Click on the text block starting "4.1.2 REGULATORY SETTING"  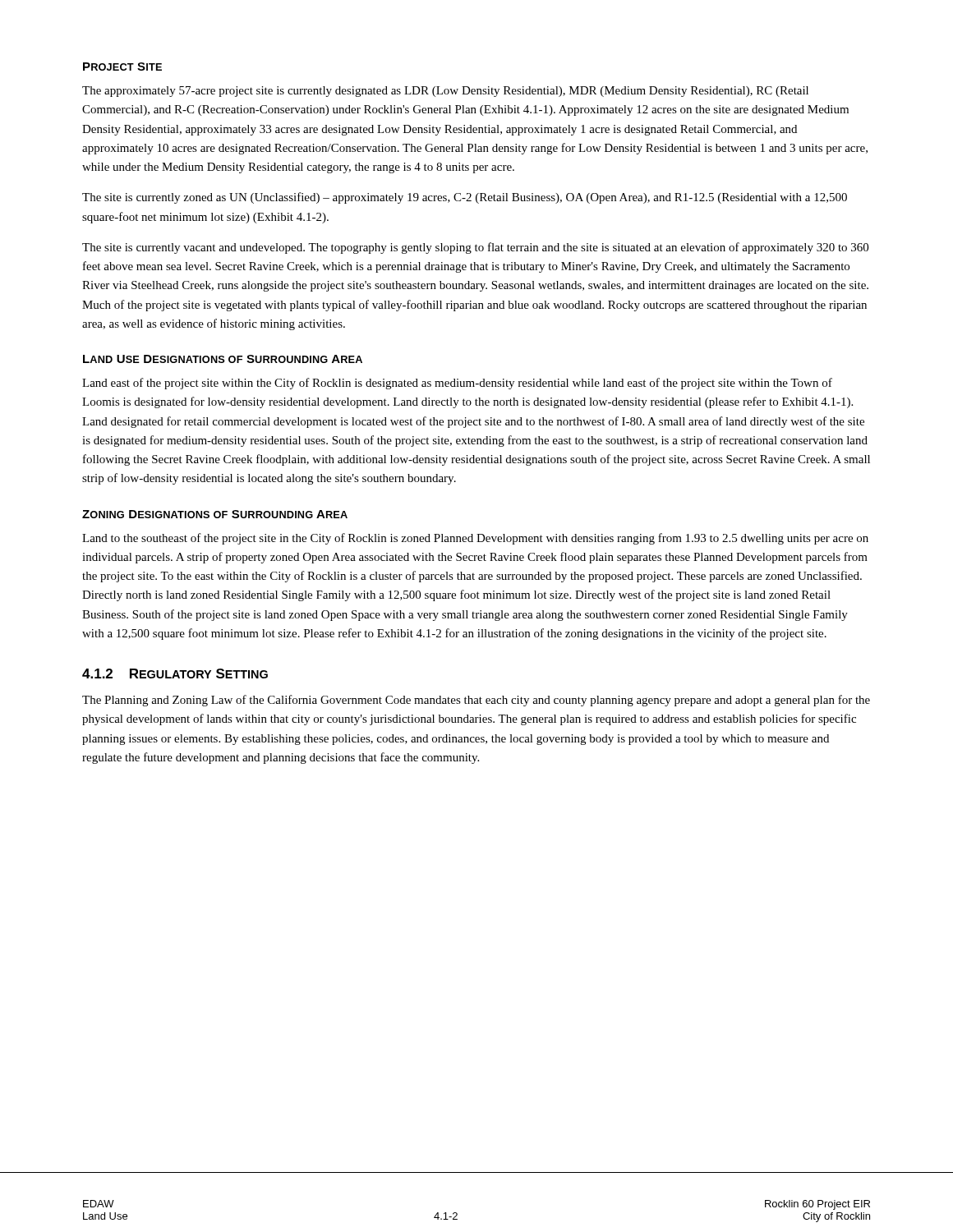(175, 674)
